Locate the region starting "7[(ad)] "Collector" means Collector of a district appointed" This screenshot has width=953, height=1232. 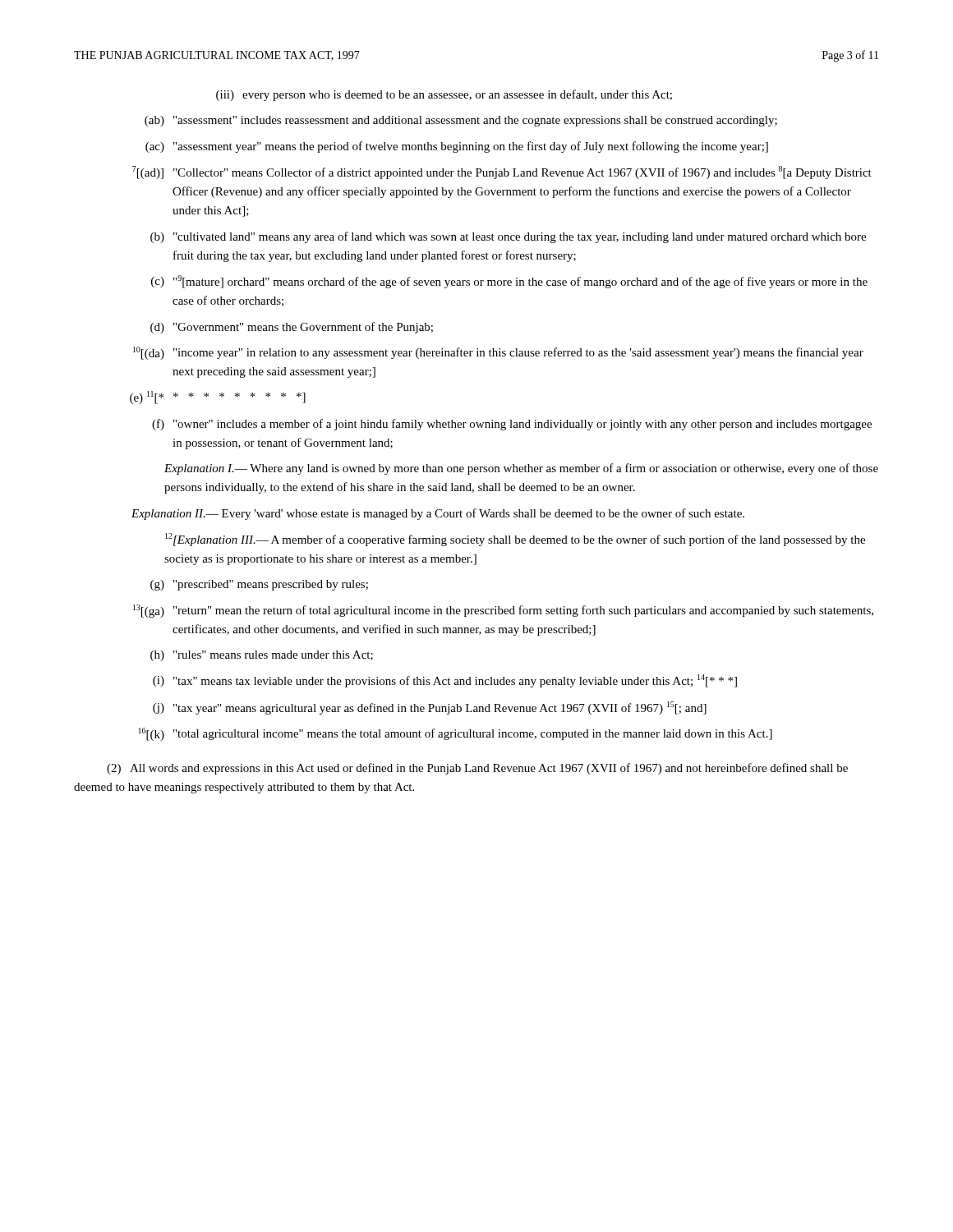pyautogui.click(x=476, y=191)
